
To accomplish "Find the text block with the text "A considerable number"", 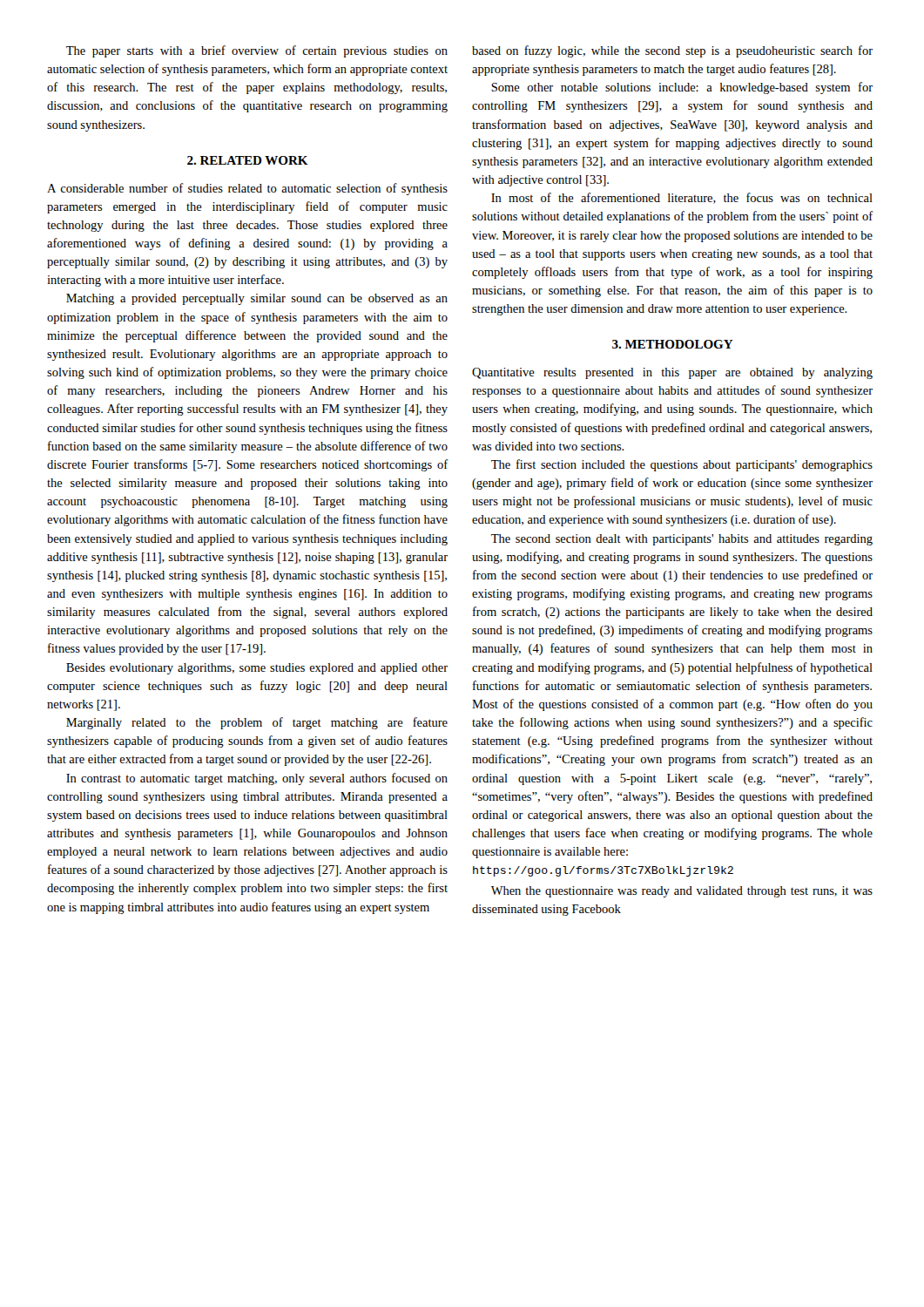I will click(247, 548).
